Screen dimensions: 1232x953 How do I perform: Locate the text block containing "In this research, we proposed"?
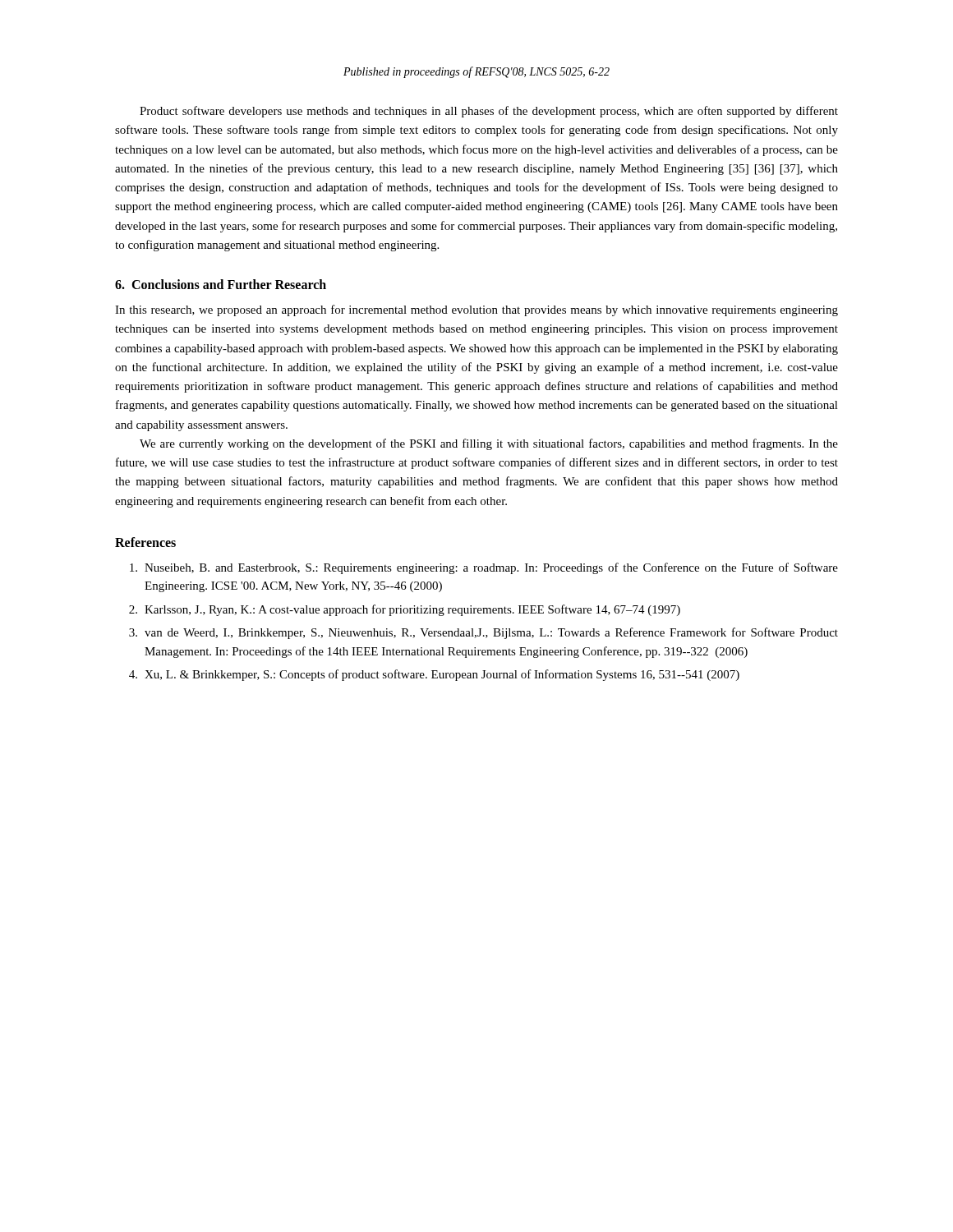[x=476, y=406]
